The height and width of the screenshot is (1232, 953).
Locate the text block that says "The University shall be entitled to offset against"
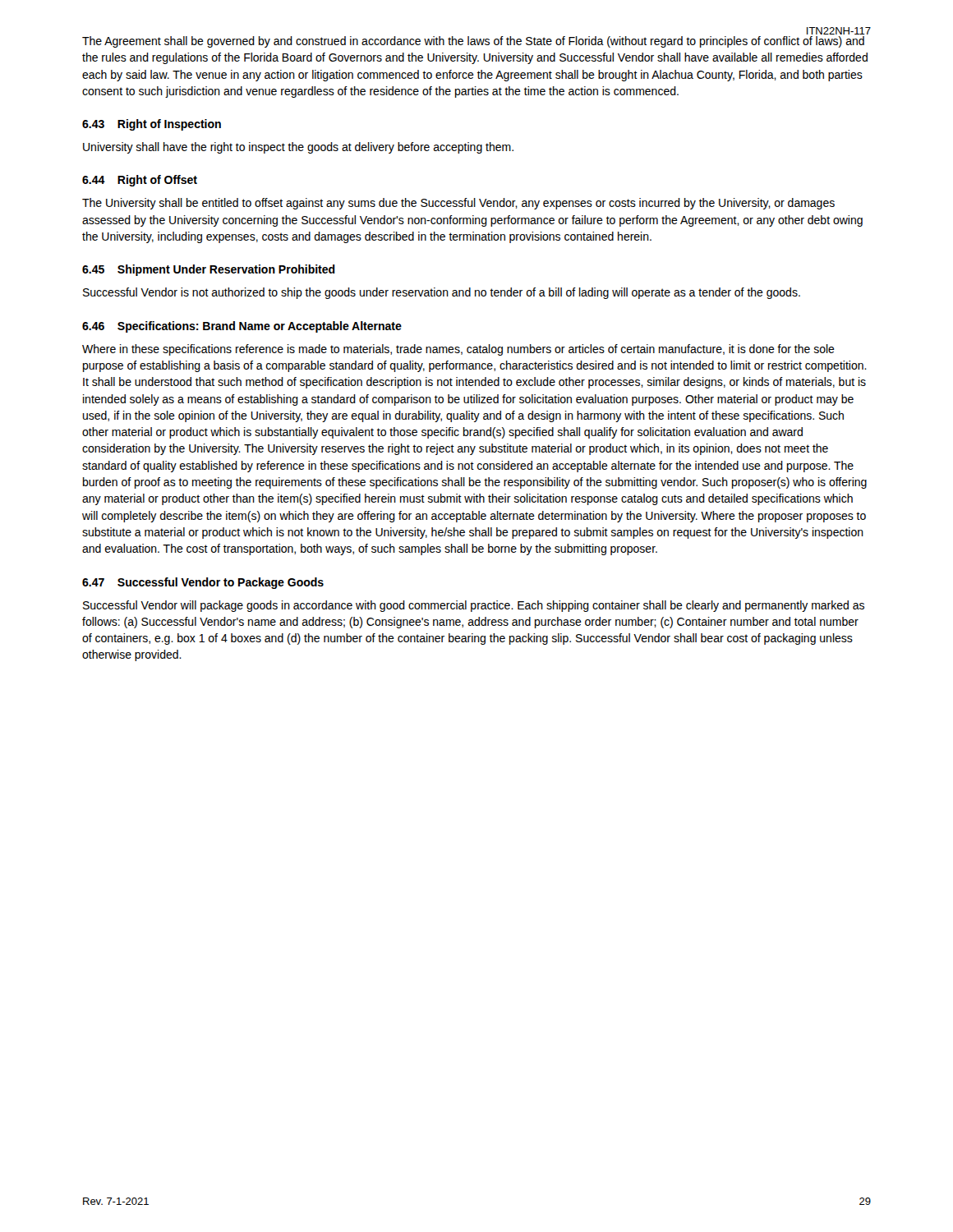click(x=473, y=220)
